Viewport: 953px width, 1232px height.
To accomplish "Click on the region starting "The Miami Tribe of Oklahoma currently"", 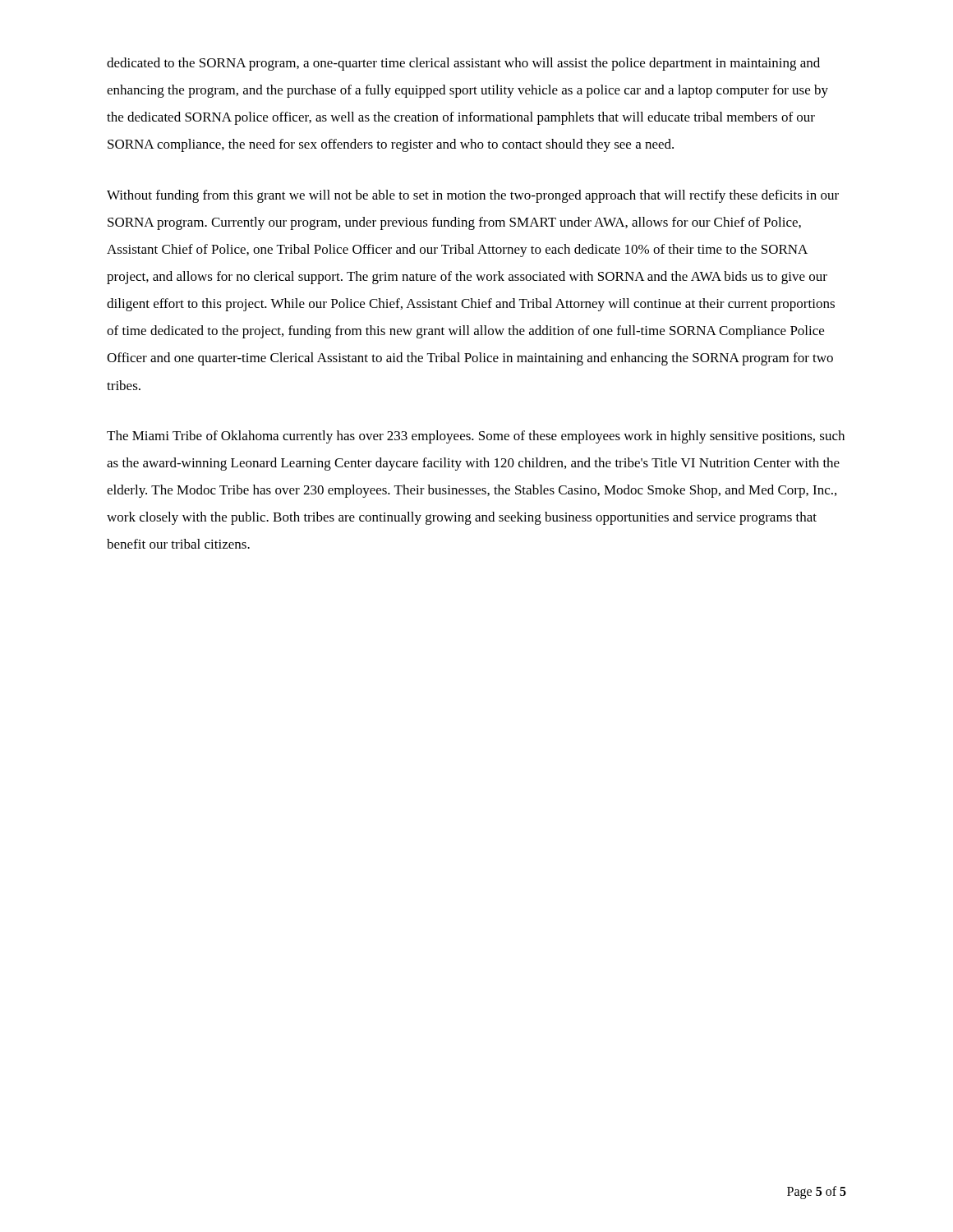I will 476,490.
